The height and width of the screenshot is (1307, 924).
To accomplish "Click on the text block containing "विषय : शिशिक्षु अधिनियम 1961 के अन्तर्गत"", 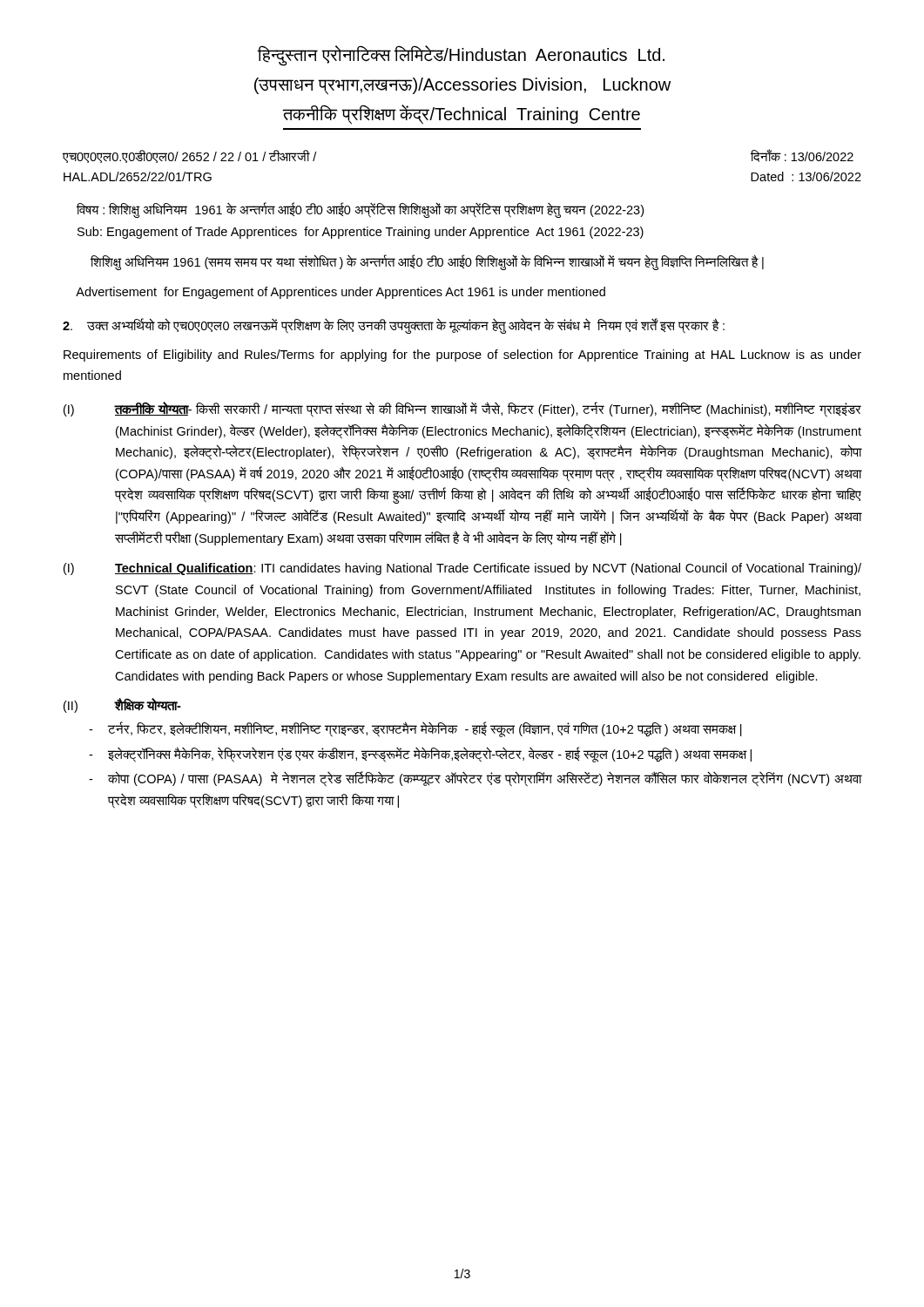I will pyautogui.click(x=354, y=221).
